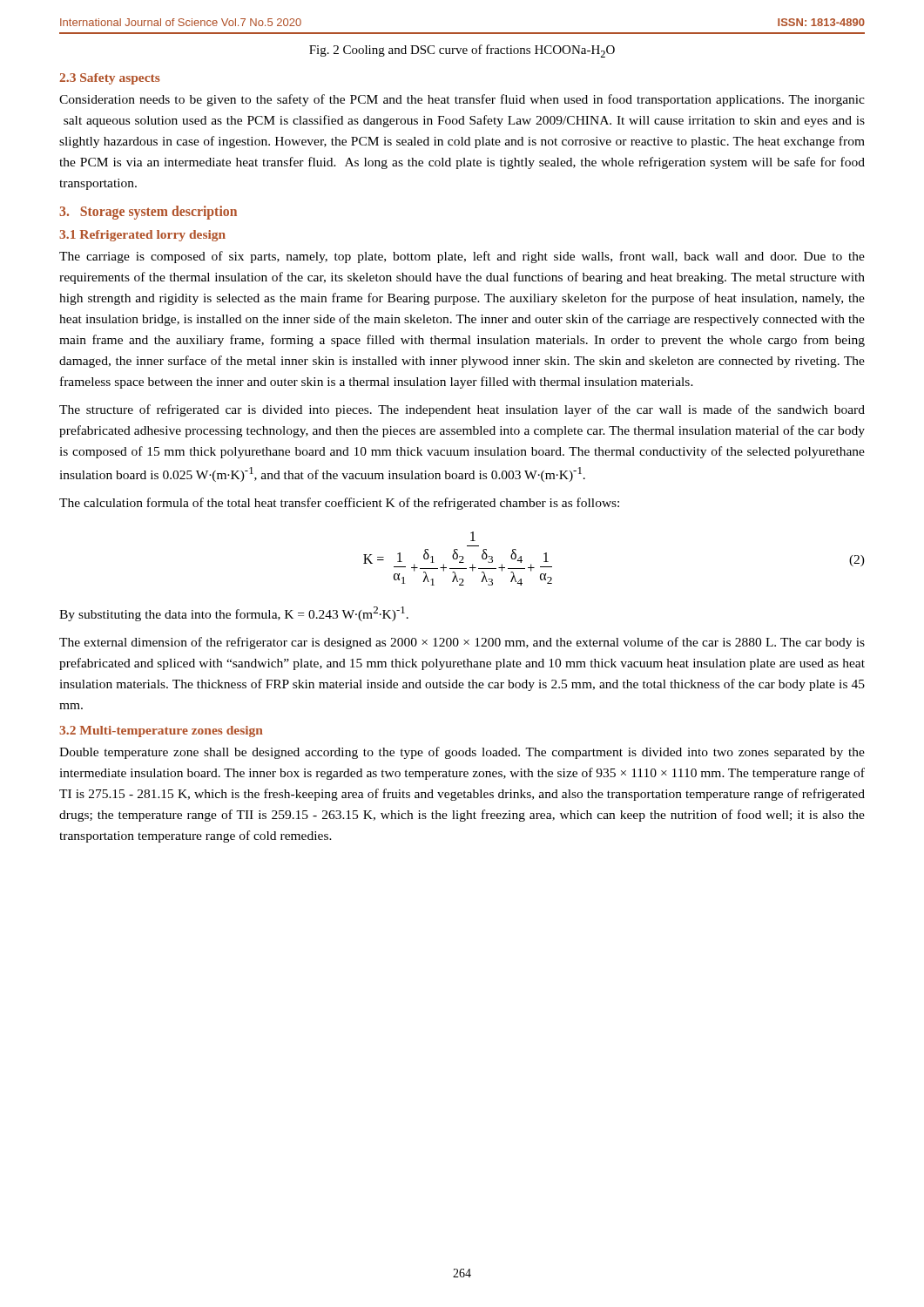Find the text block that says "Double temperature zone shall be designed according to"
The width and height of the screenshot is (924, 1307).
pos(462,793)
